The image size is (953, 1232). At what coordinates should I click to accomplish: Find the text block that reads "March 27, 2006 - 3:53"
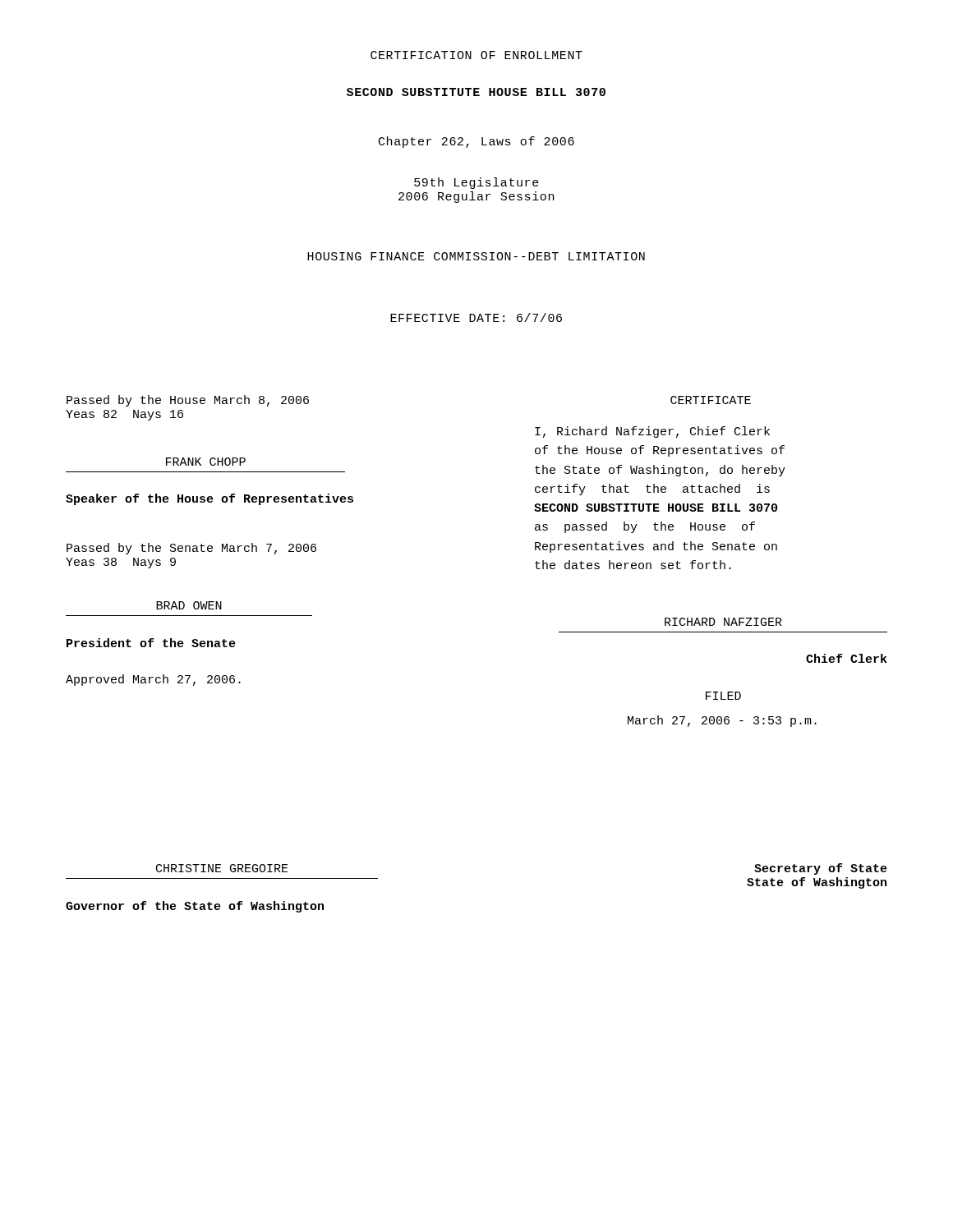pos(723,722)
